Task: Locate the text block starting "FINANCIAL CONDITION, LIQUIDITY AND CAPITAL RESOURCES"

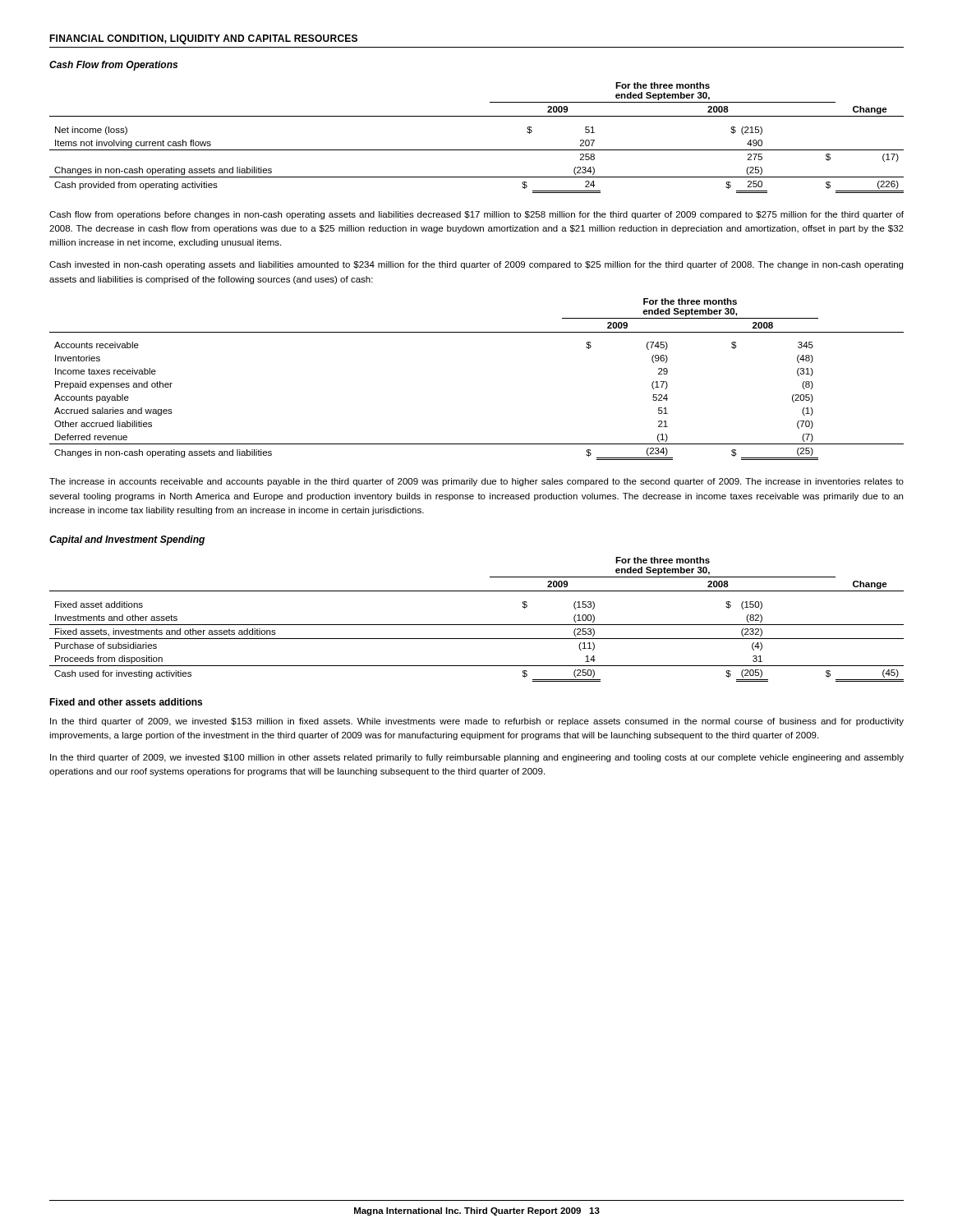Action: [x=204, y=39]
